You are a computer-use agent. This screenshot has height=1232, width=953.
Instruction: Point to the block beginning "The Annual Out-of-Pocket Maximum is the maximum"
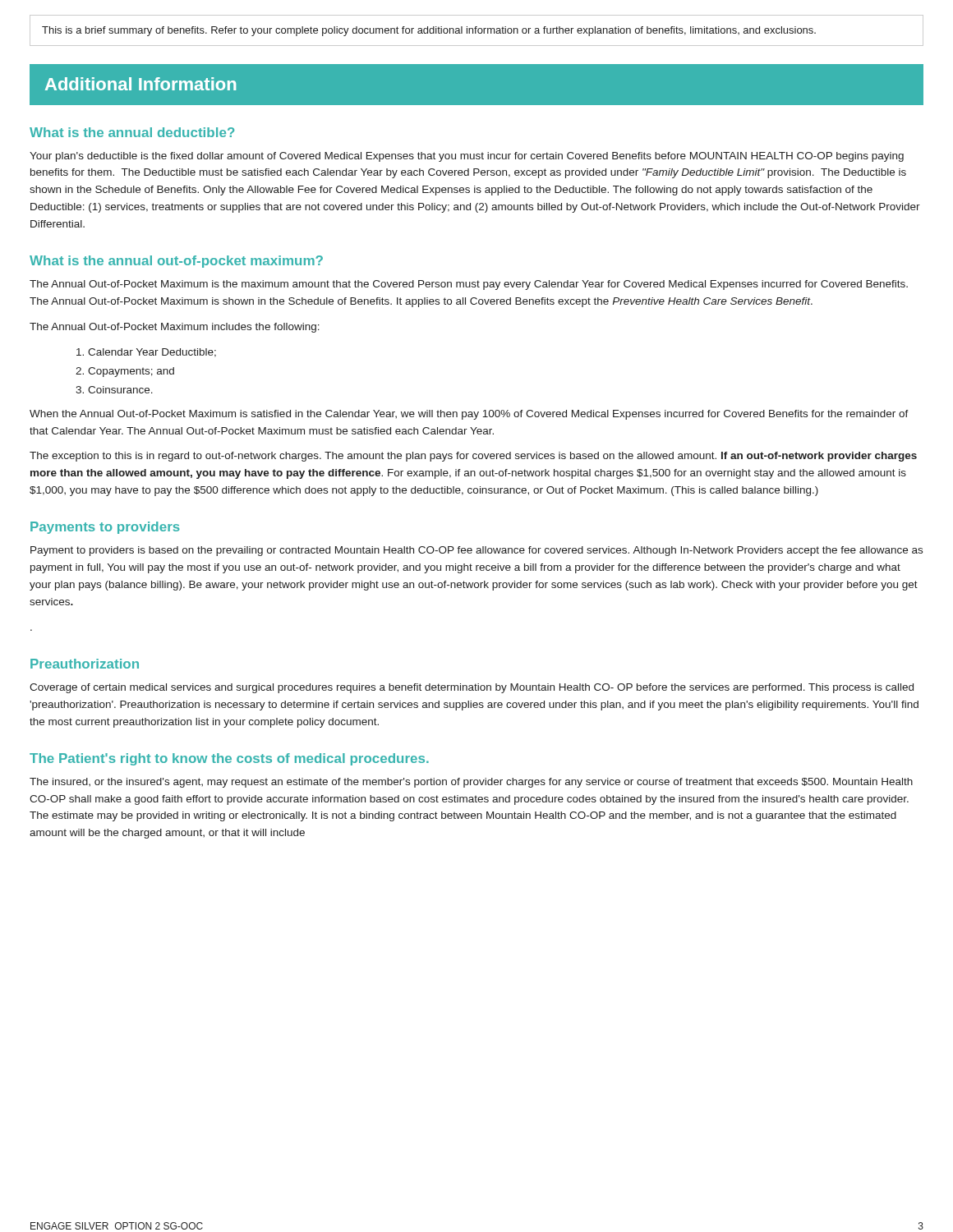click(469, 292)
